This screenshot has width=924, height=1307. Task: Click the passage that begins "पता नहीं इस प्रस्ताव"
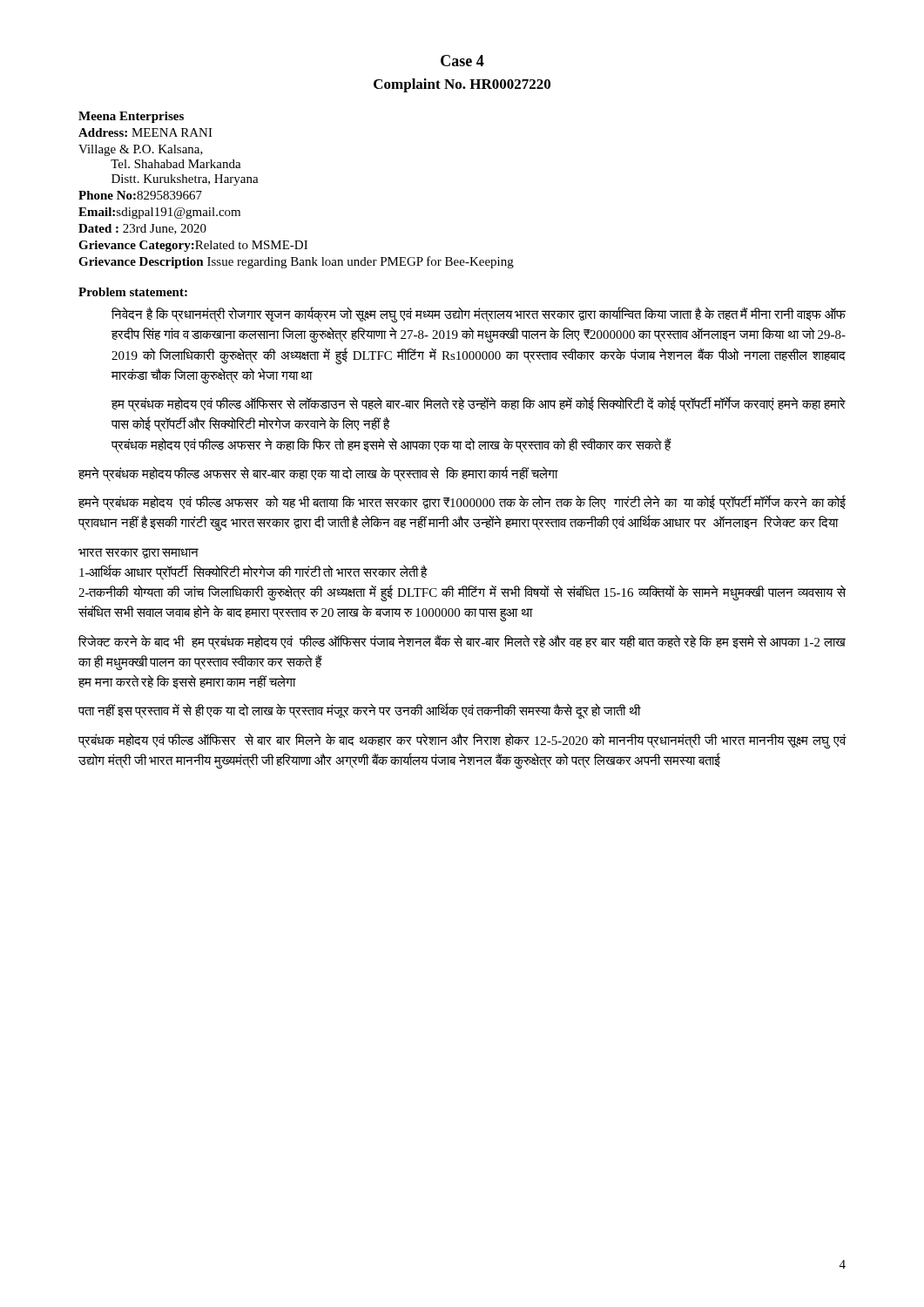click(x=359, y=711)
